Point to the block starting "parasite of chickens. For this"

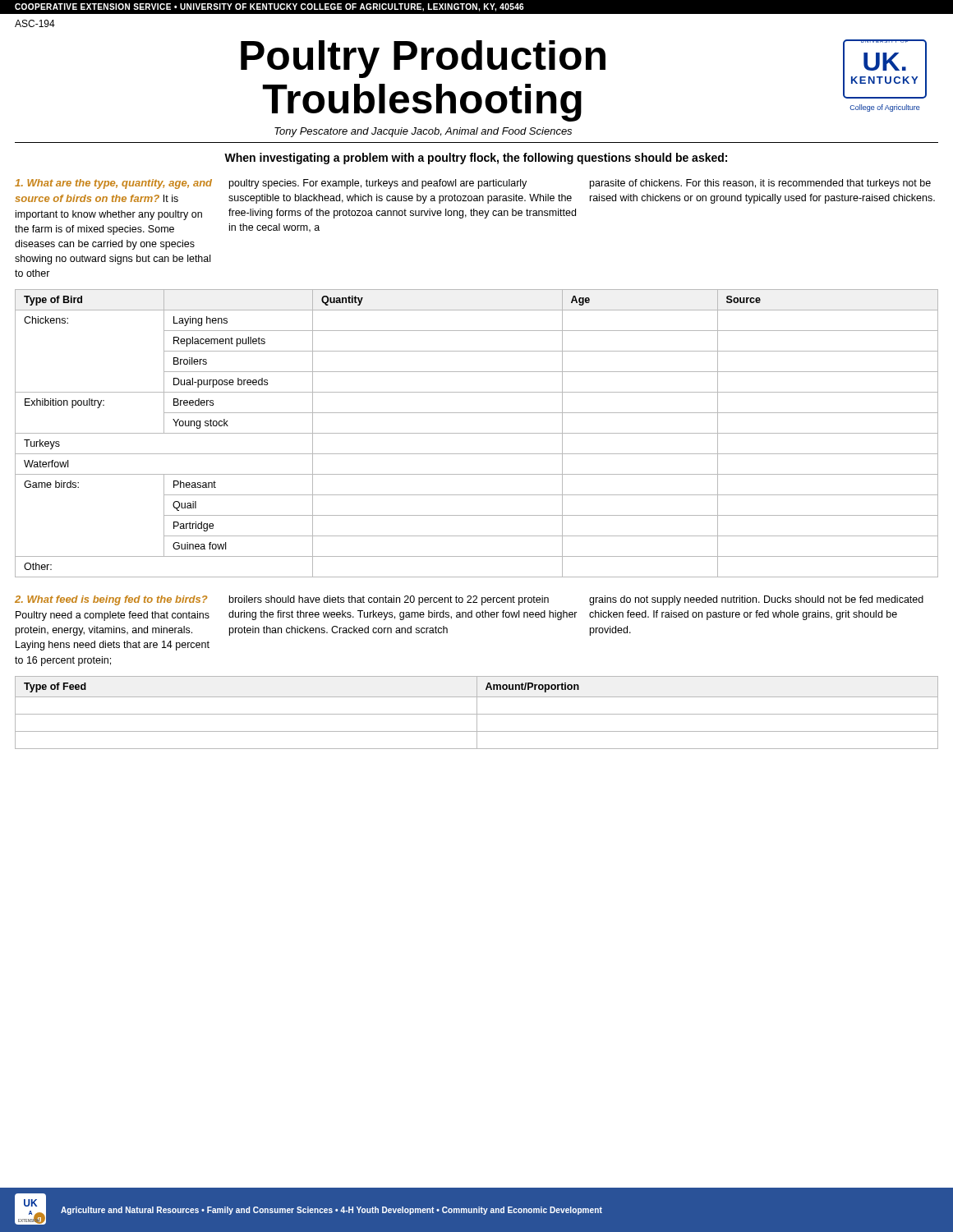pyautogui.click(x=762, y=191)
